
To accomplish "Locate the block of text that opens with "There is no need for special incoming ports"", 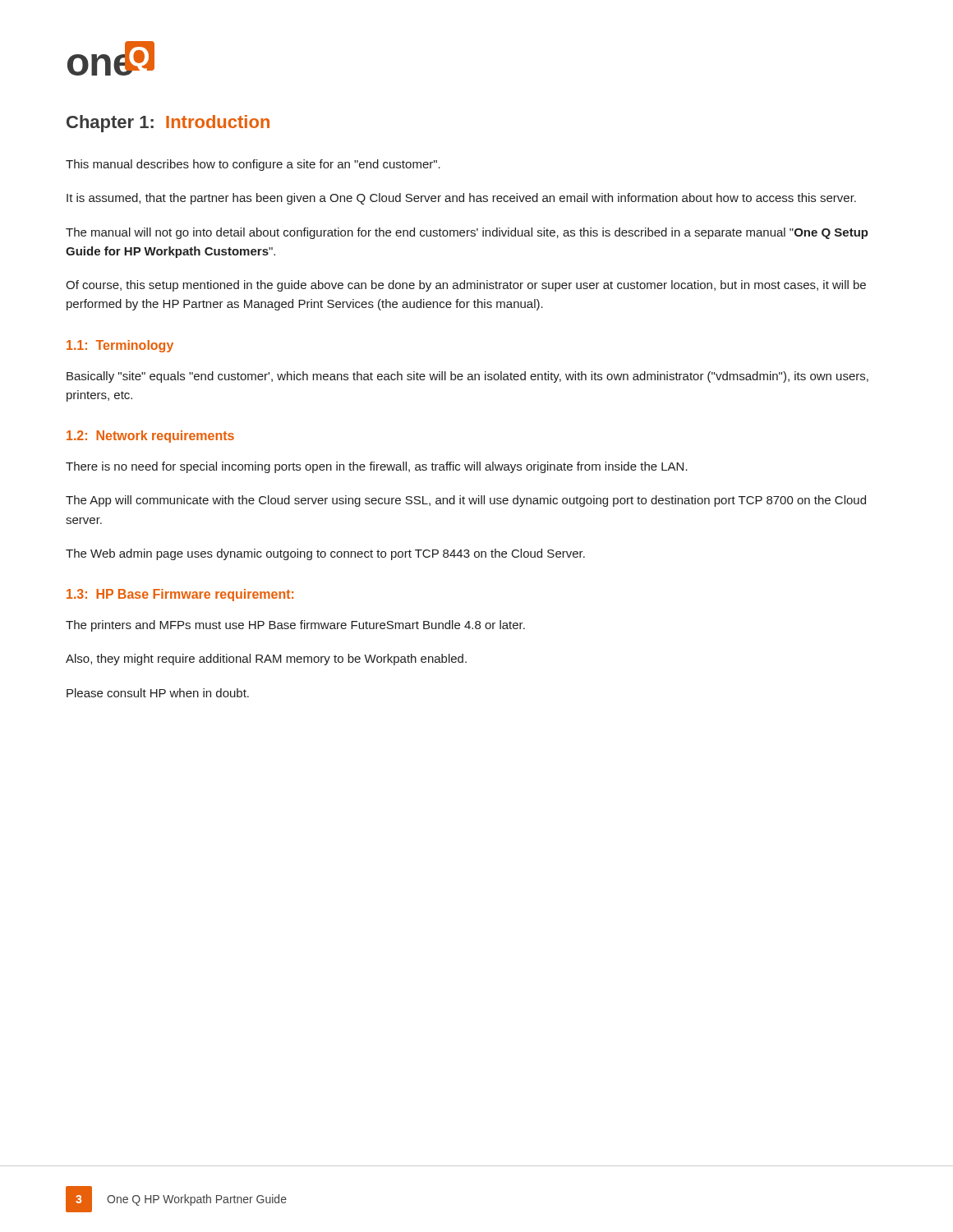I will [x=377, y=466].
